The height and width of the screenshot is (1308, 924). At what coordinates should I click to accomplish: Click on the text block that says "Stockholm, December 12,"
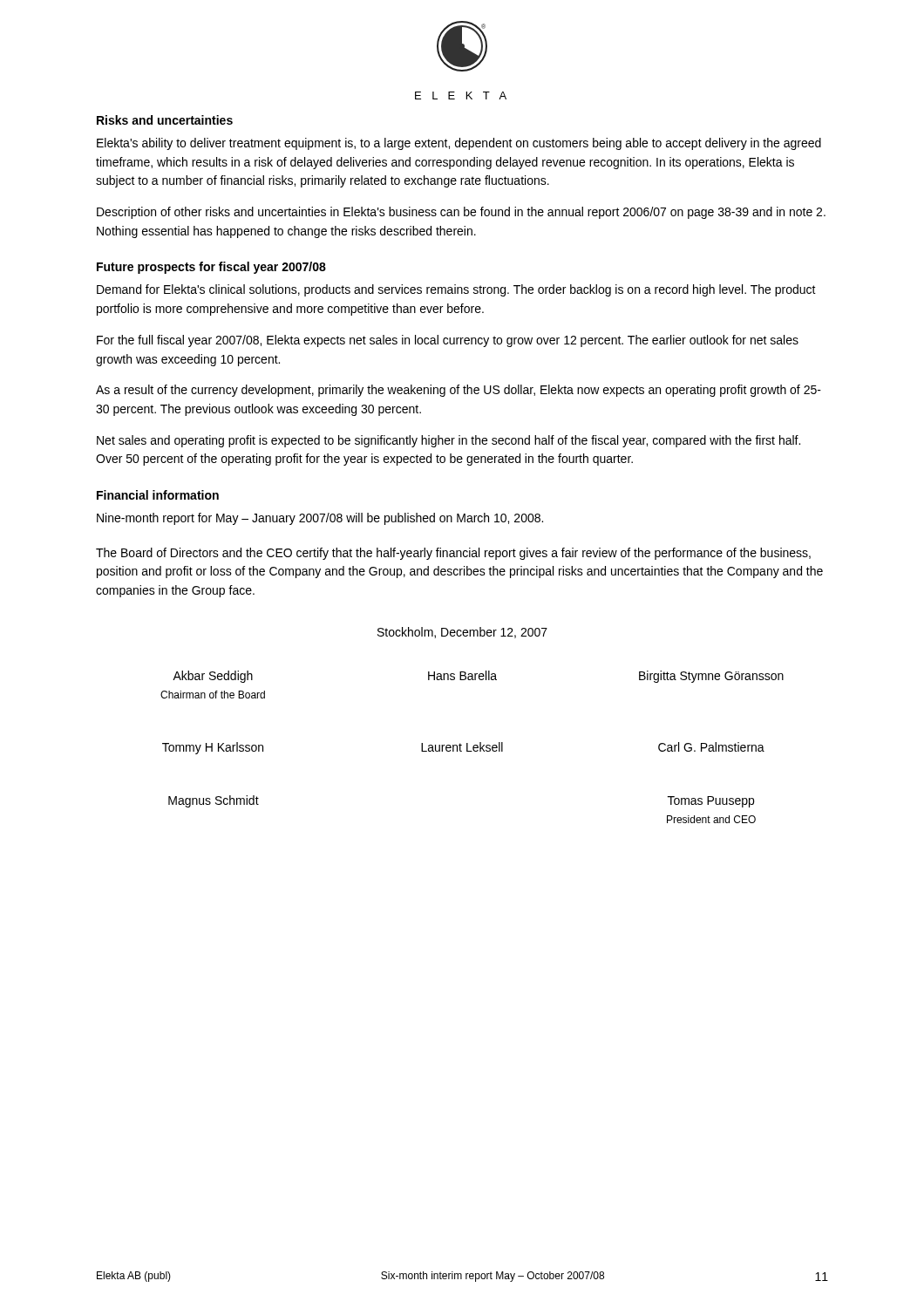tap(462, 632)
